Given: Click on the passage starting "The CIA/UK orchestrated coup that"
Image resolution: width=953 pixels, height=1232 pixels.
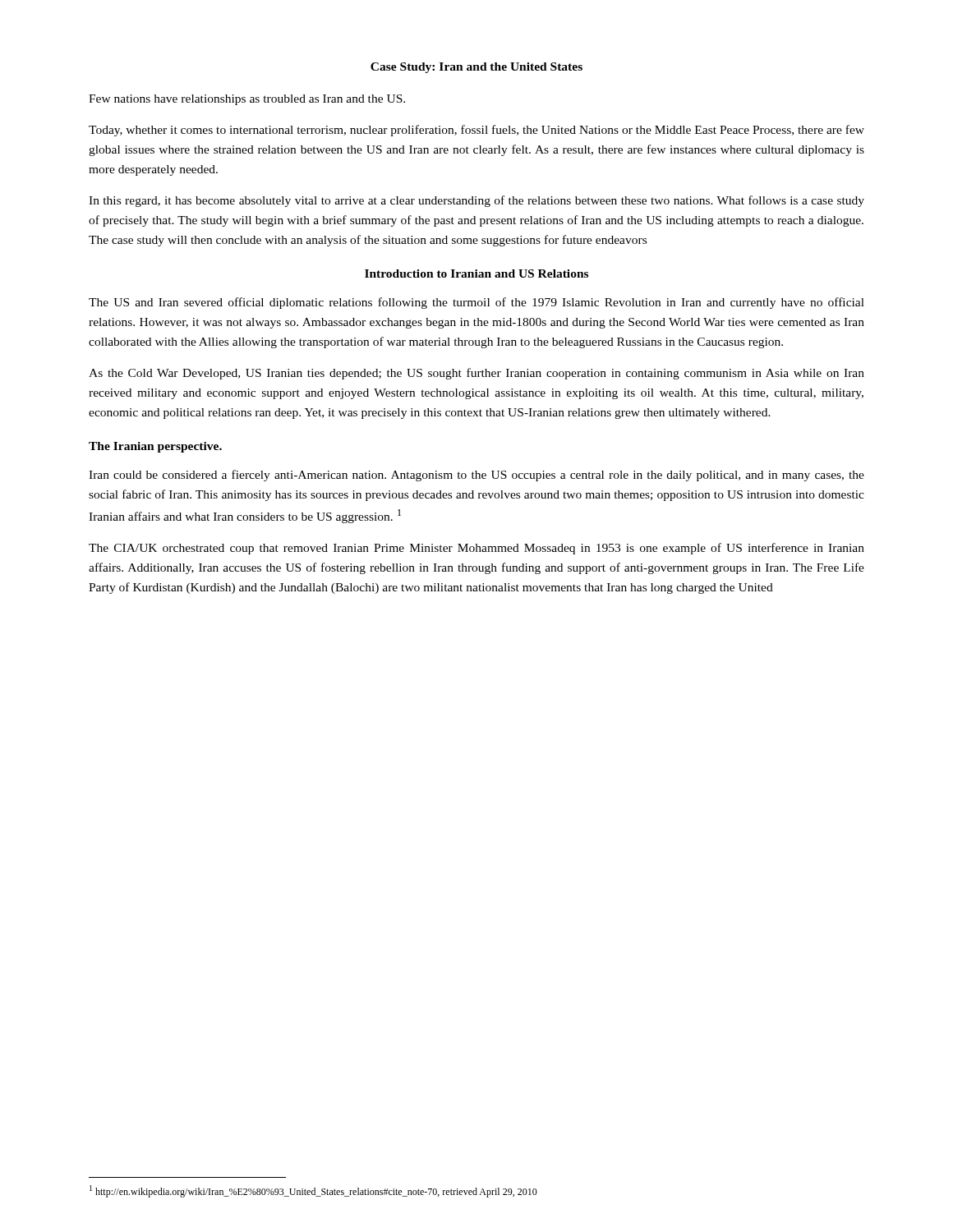Looking at the screenshot, I should tap(476, 567).
